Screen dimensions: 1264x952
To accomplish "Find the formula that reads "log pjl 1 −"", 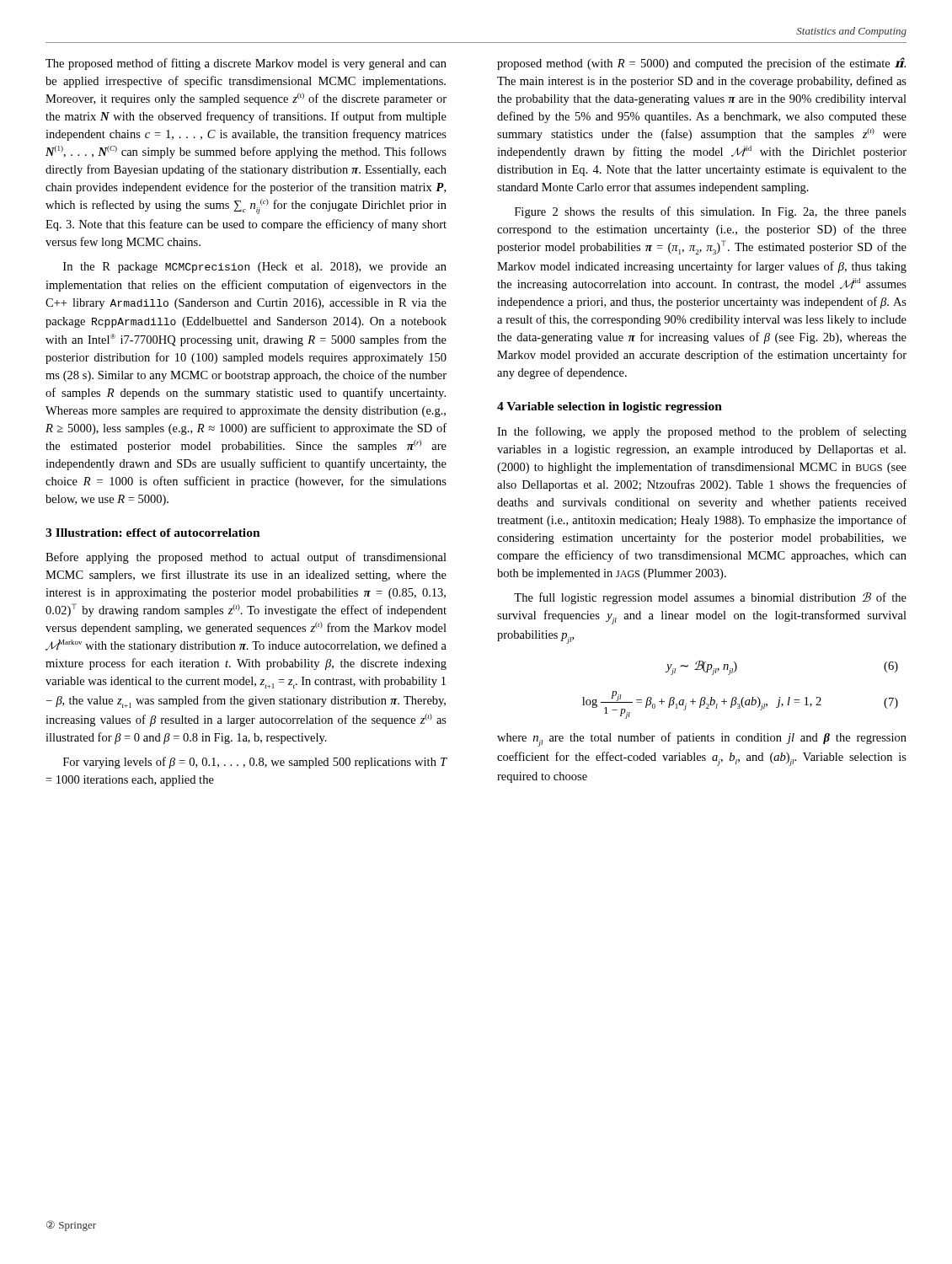I will point(702,703).
